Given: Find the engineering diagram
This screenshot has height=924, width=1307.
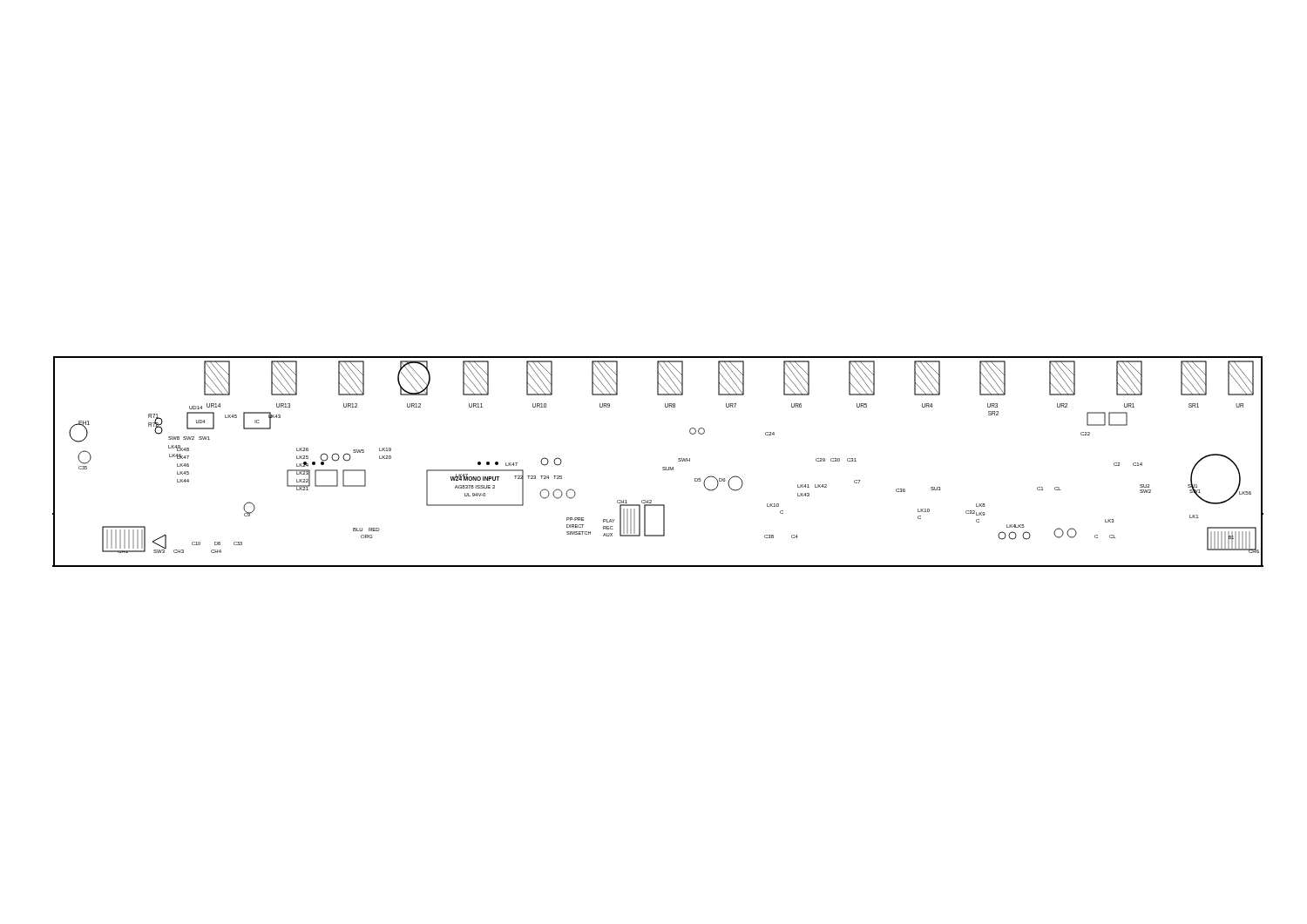Looking at the screenshot, I should pyautogui.click(x=658, y=451).
